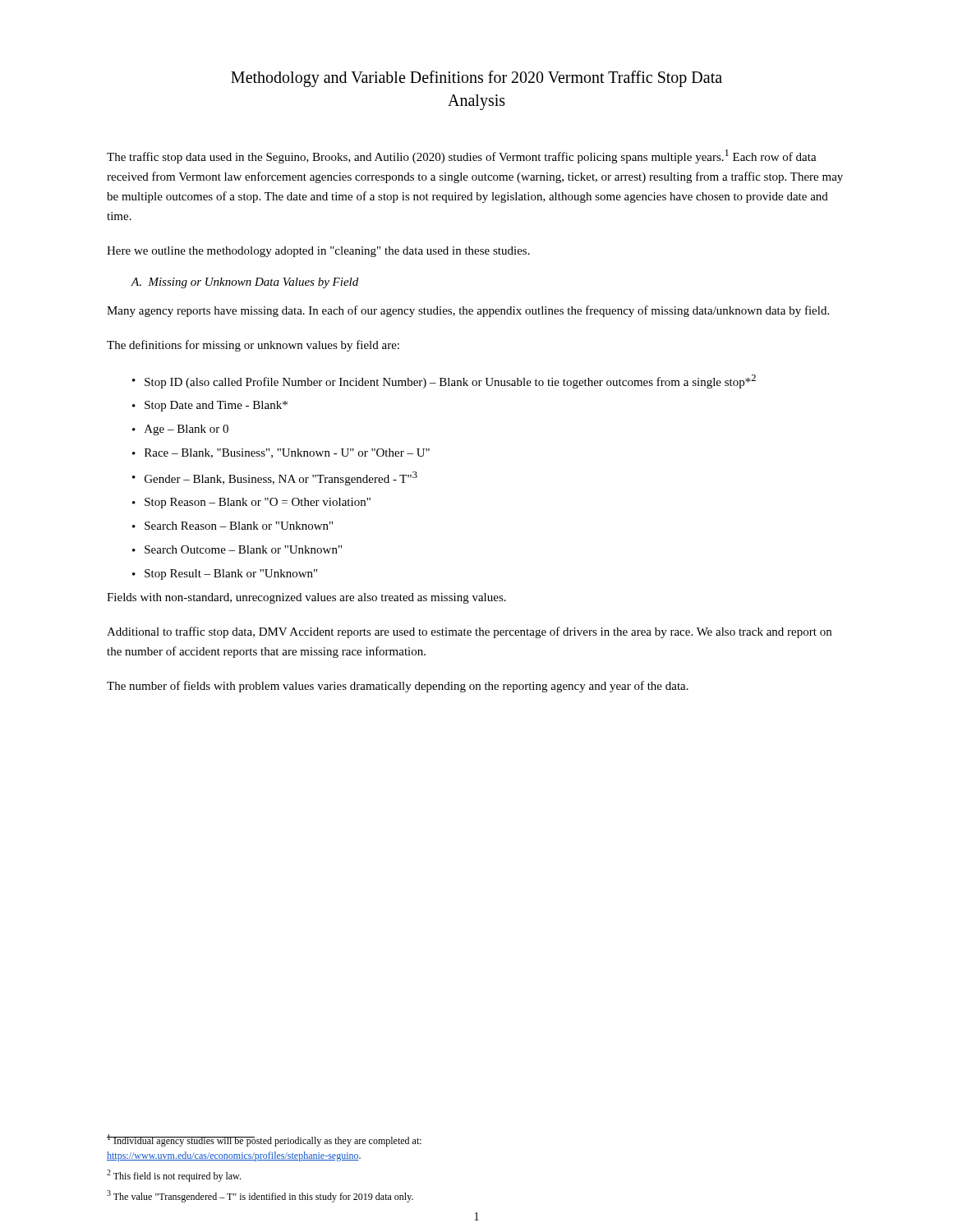Click on the block starting "Here we outline"
This screenshot has height=1232, width=953.
[319, 251]
